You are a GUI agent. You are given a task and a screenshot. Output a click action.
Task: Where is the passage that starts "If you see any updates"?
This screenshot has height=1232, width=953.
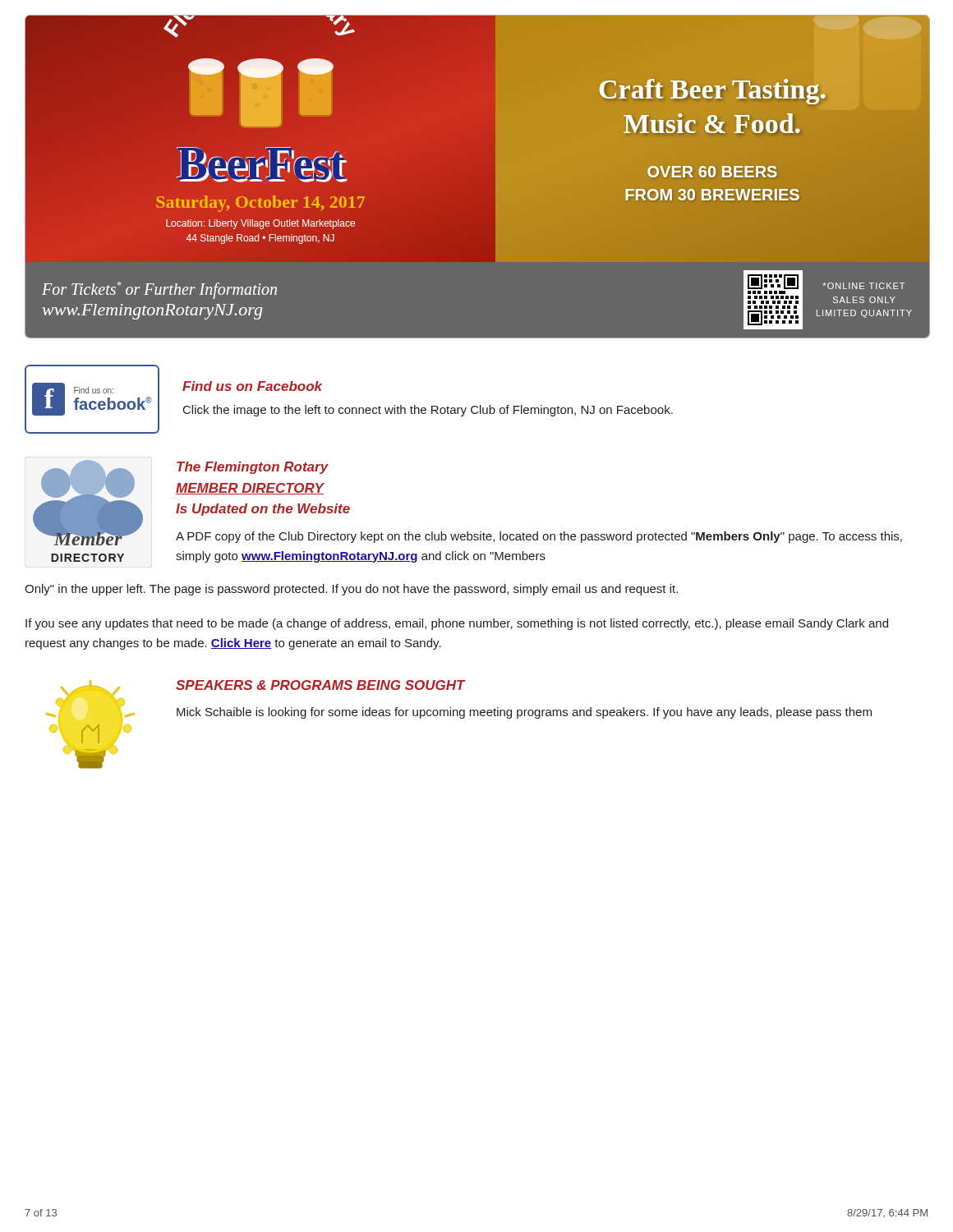coord(457,633)
